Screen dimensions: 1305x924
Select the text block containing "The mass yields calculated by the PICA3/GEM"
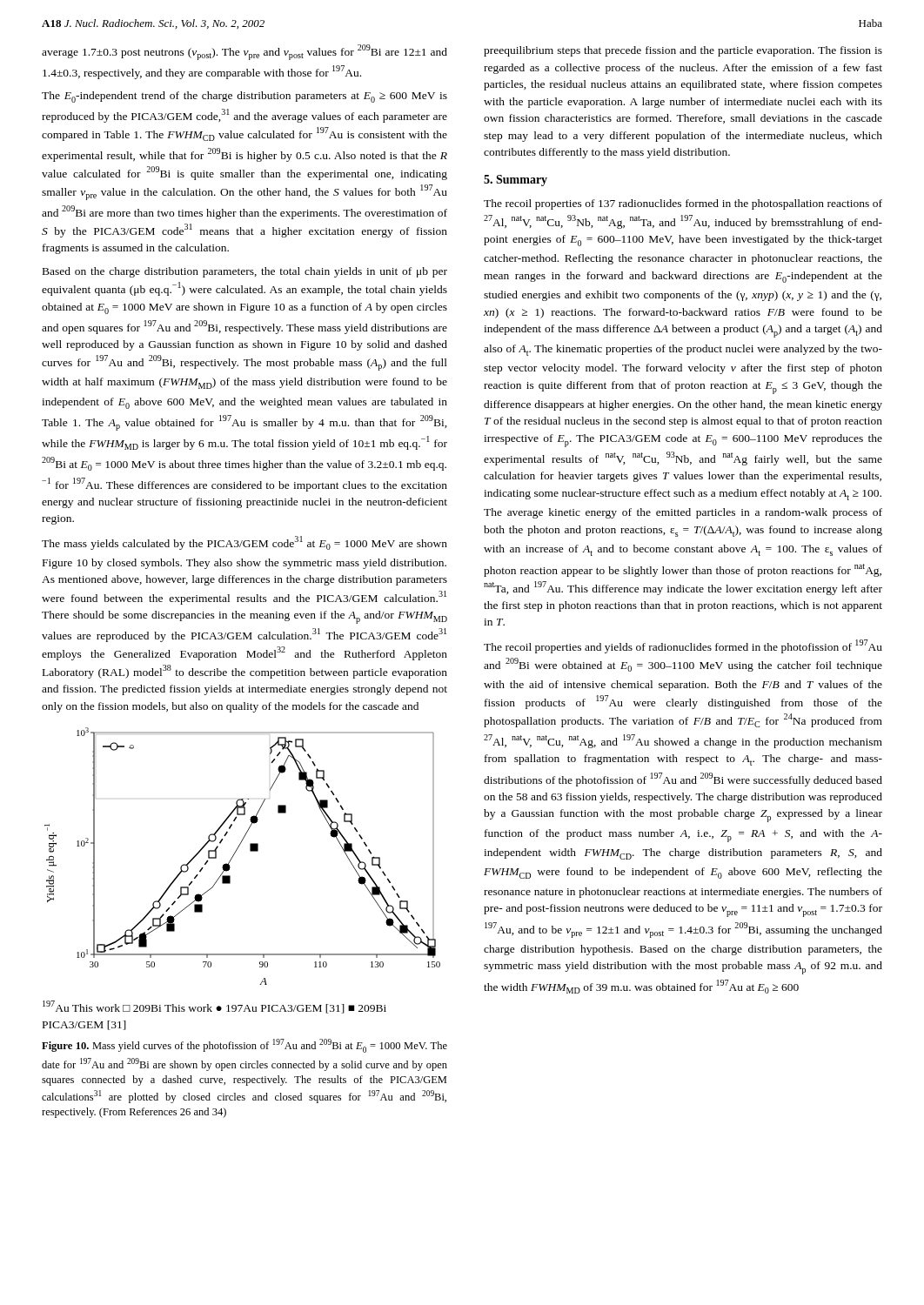tap(244, 623)
